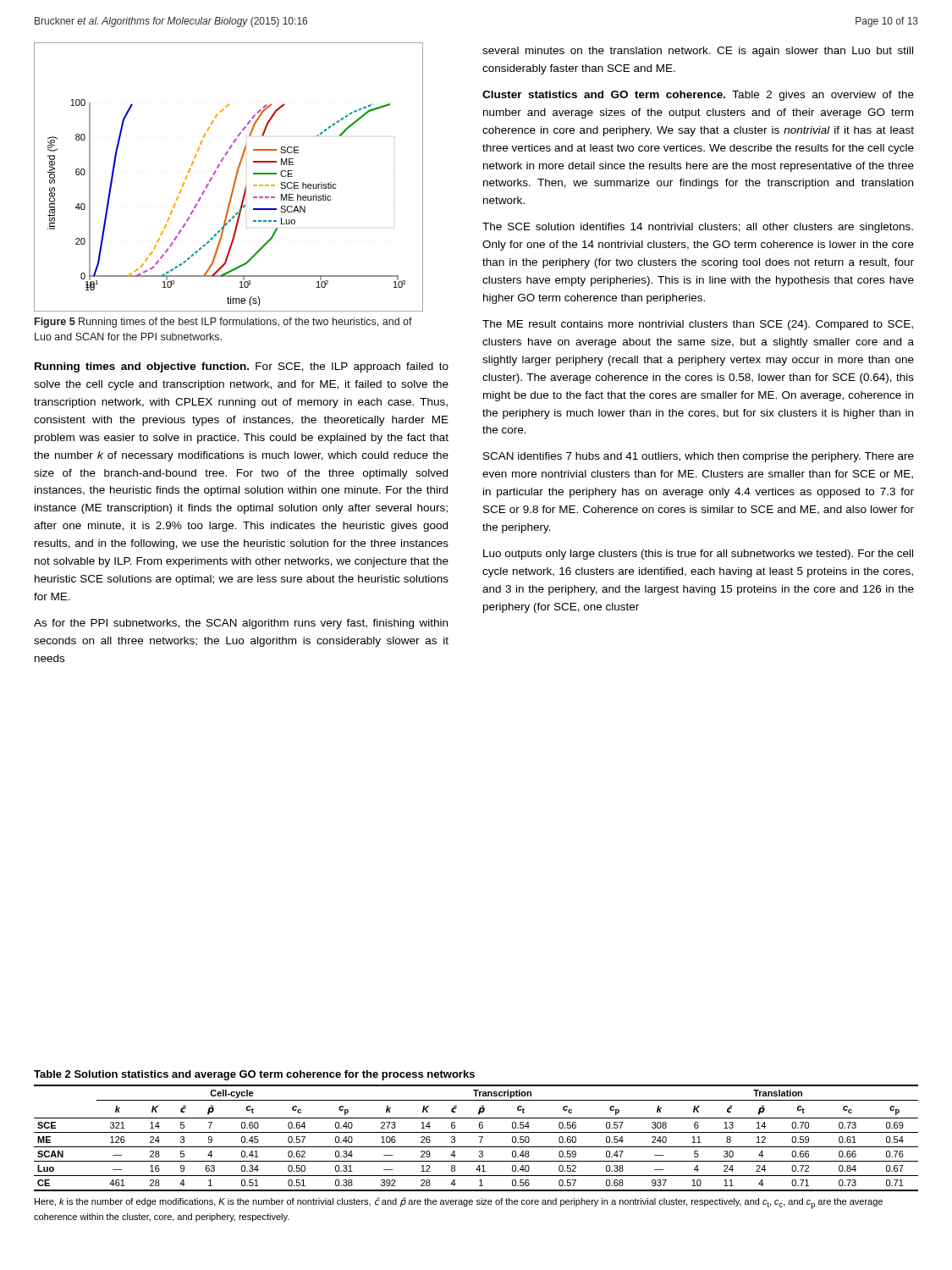Click on the text block that reads "SCAN identifies 7"
This screenshot has width=952, height=1270.
[x=698, y=492]
